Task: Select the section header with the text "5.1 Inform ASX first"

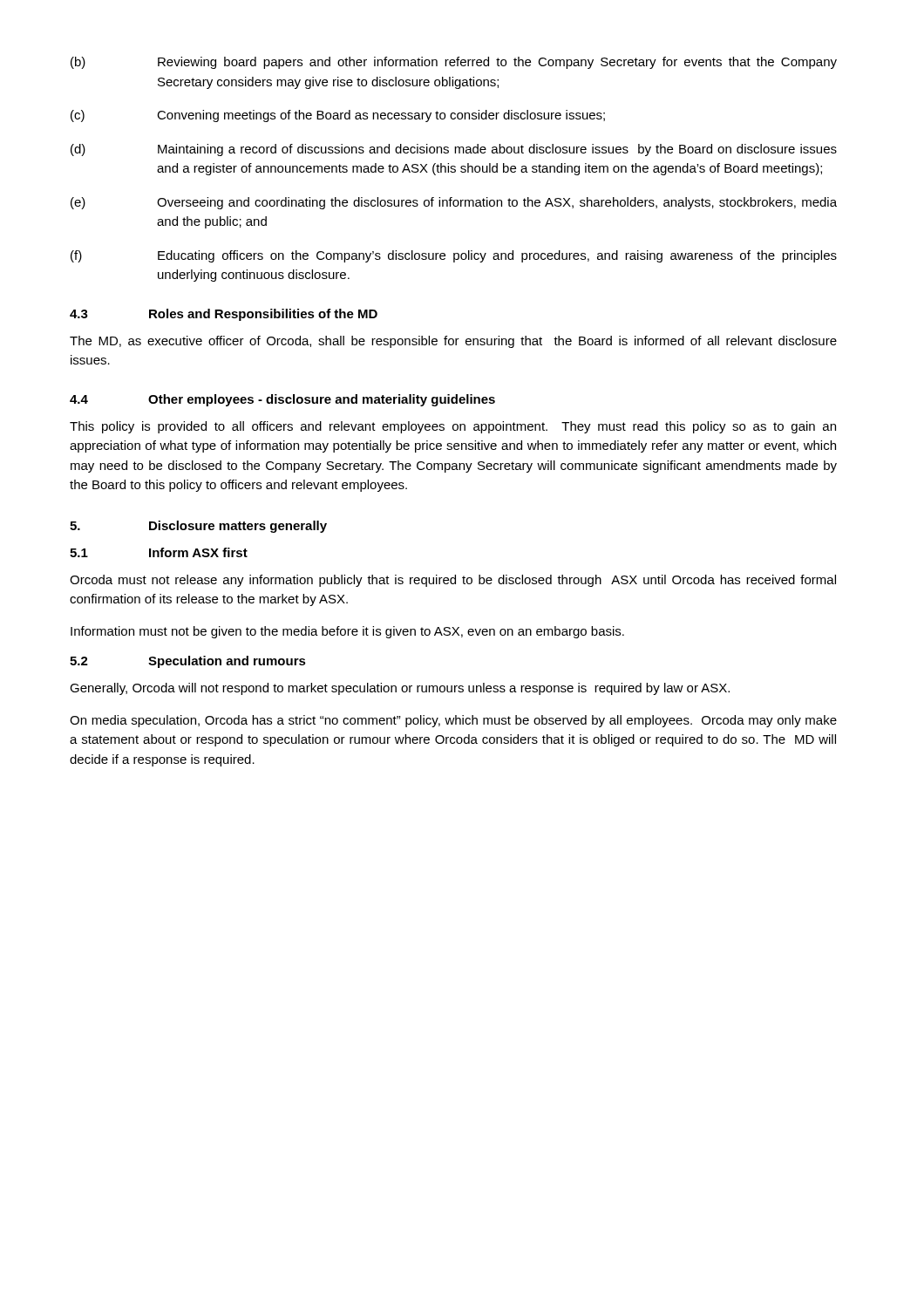Action: point(159,552)
